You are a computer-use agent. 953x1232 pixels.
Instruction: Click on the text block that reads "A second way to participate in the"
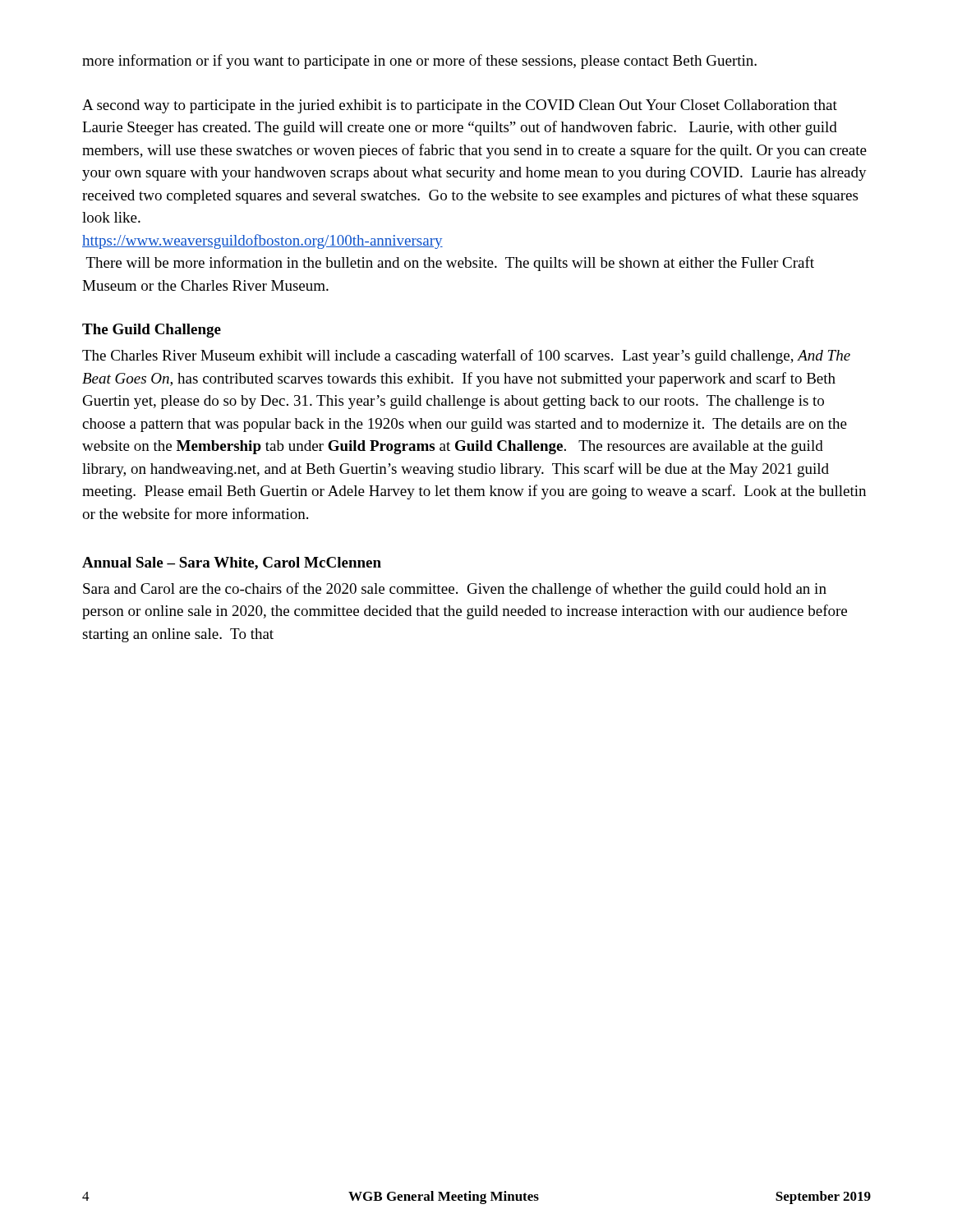click(474, 195)
